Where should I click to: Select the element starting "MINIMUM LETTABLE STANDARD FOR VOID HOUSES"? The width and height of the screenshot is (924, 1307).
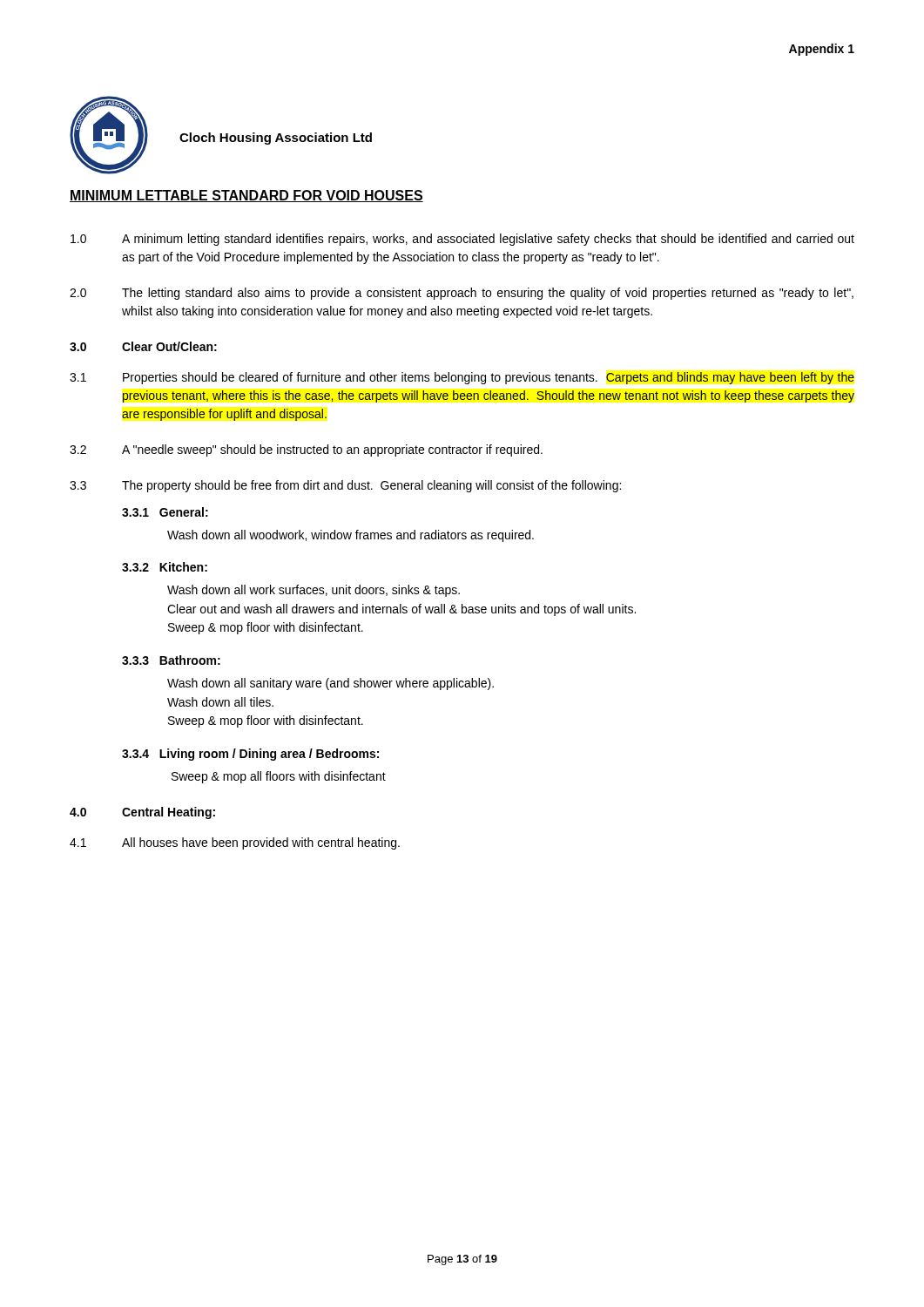pyautogui.click(x=246, y=196)
